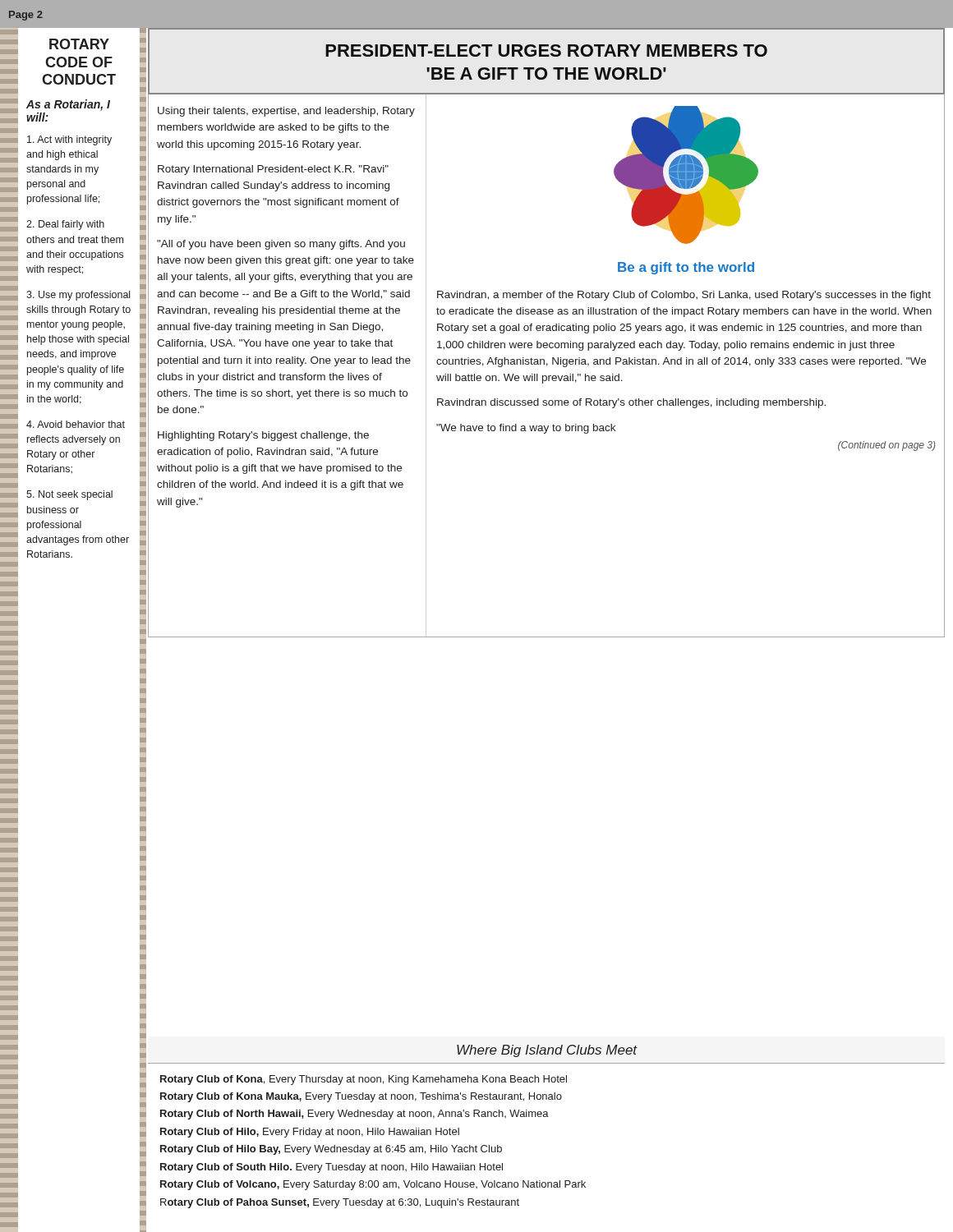The width and height of the screenshot is (953, 1232).
Task: Locate the block of text that opens with "Ravindran discussed some of Rotary's other challenges,"
Action: tap(632, 402)
